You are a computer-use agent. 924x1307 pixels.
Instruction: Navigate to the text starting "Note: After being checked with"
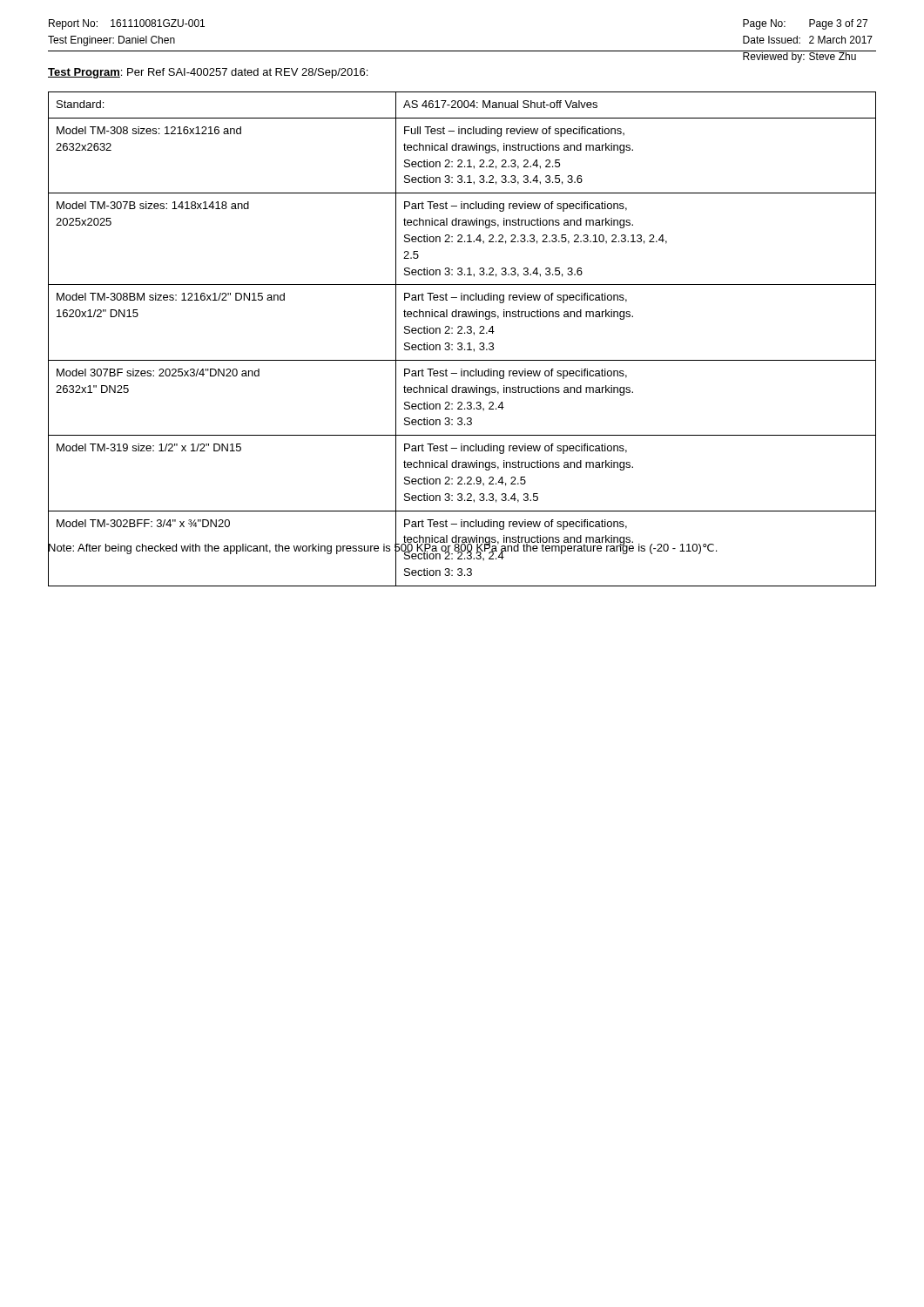pos(383,548)
